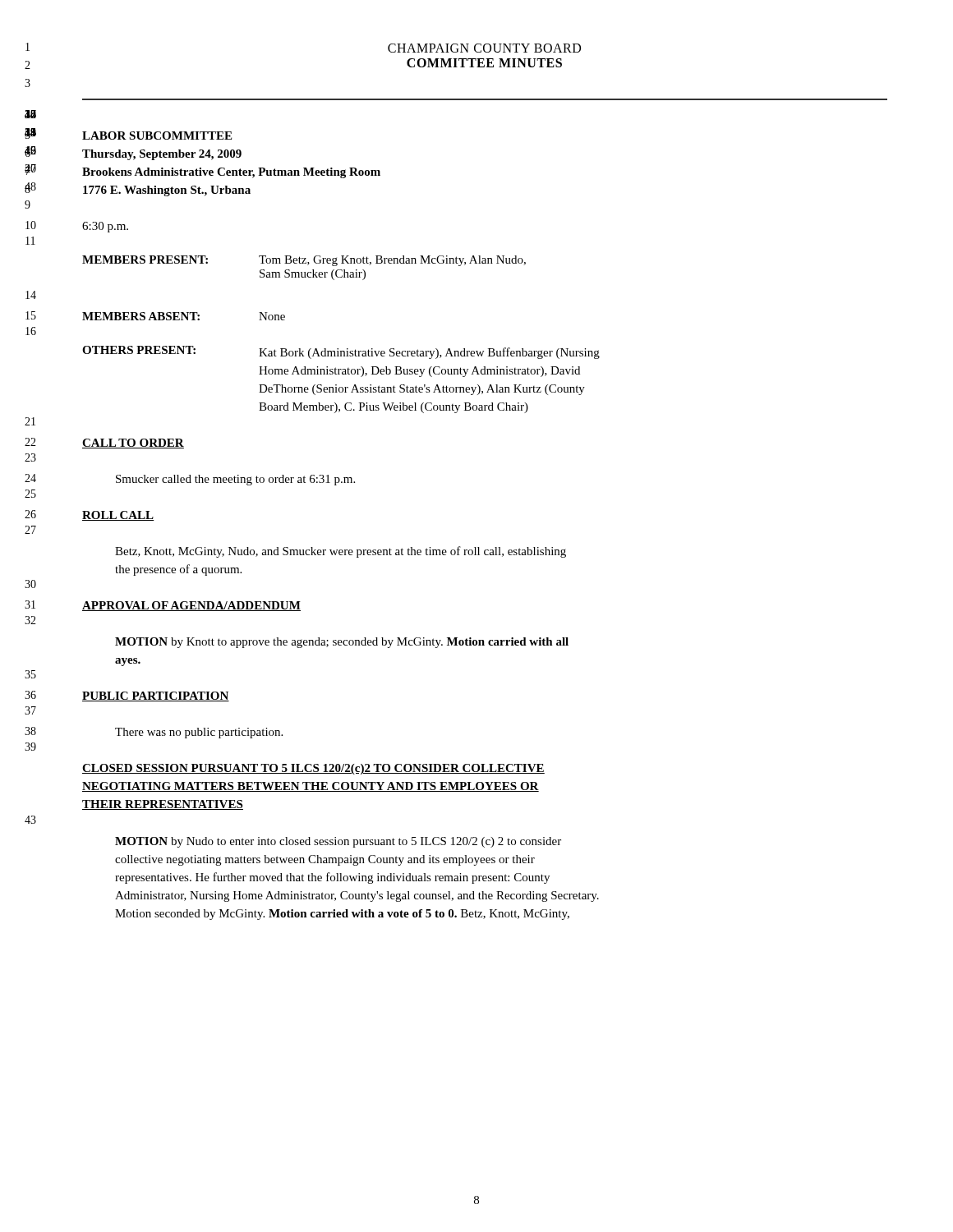Click on the text that says "10 6:30 p.m."
953x1232 pixels.
[106, 226]
